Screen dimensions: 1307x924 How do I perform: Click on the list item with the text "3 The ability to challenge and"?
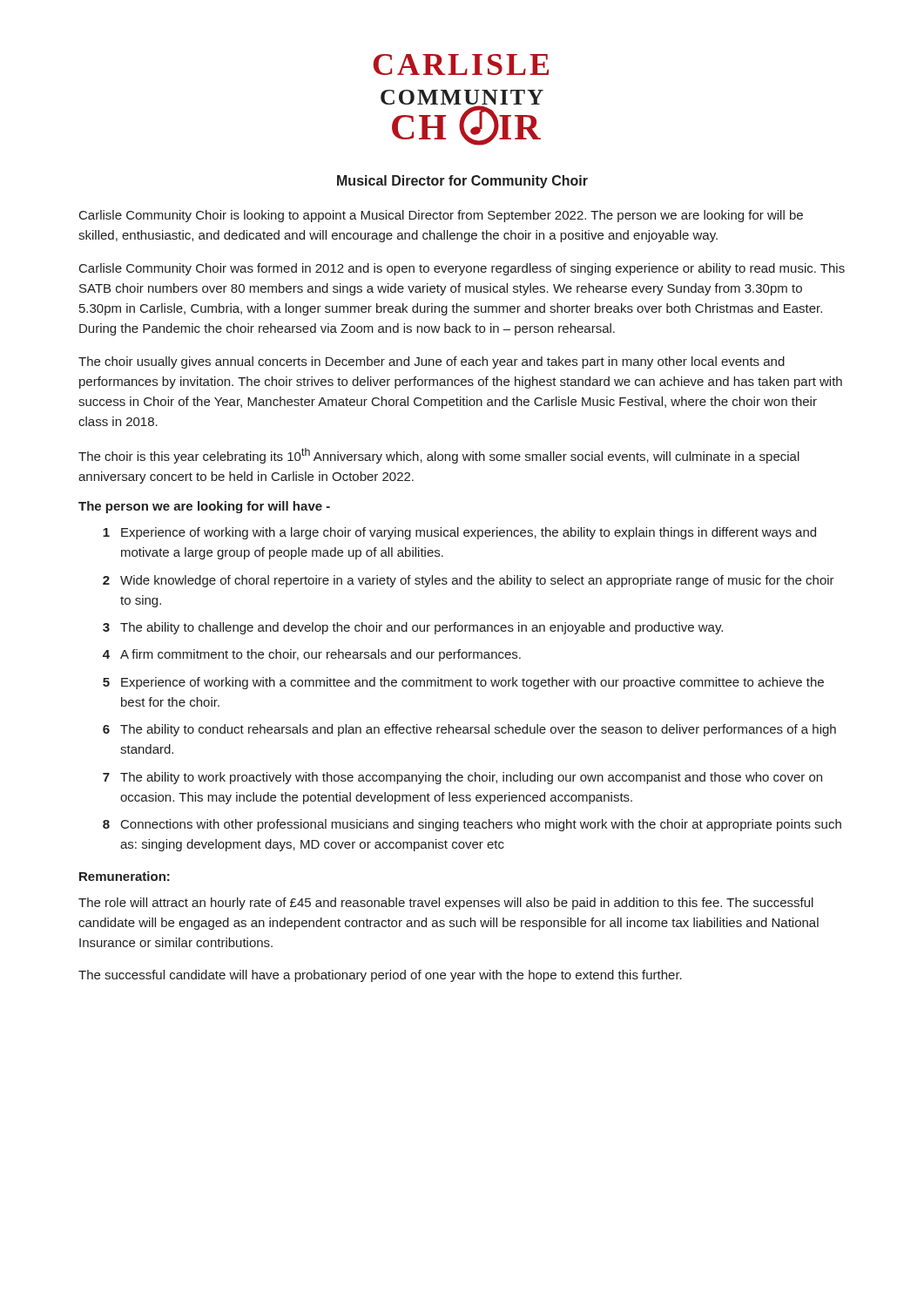462,627
